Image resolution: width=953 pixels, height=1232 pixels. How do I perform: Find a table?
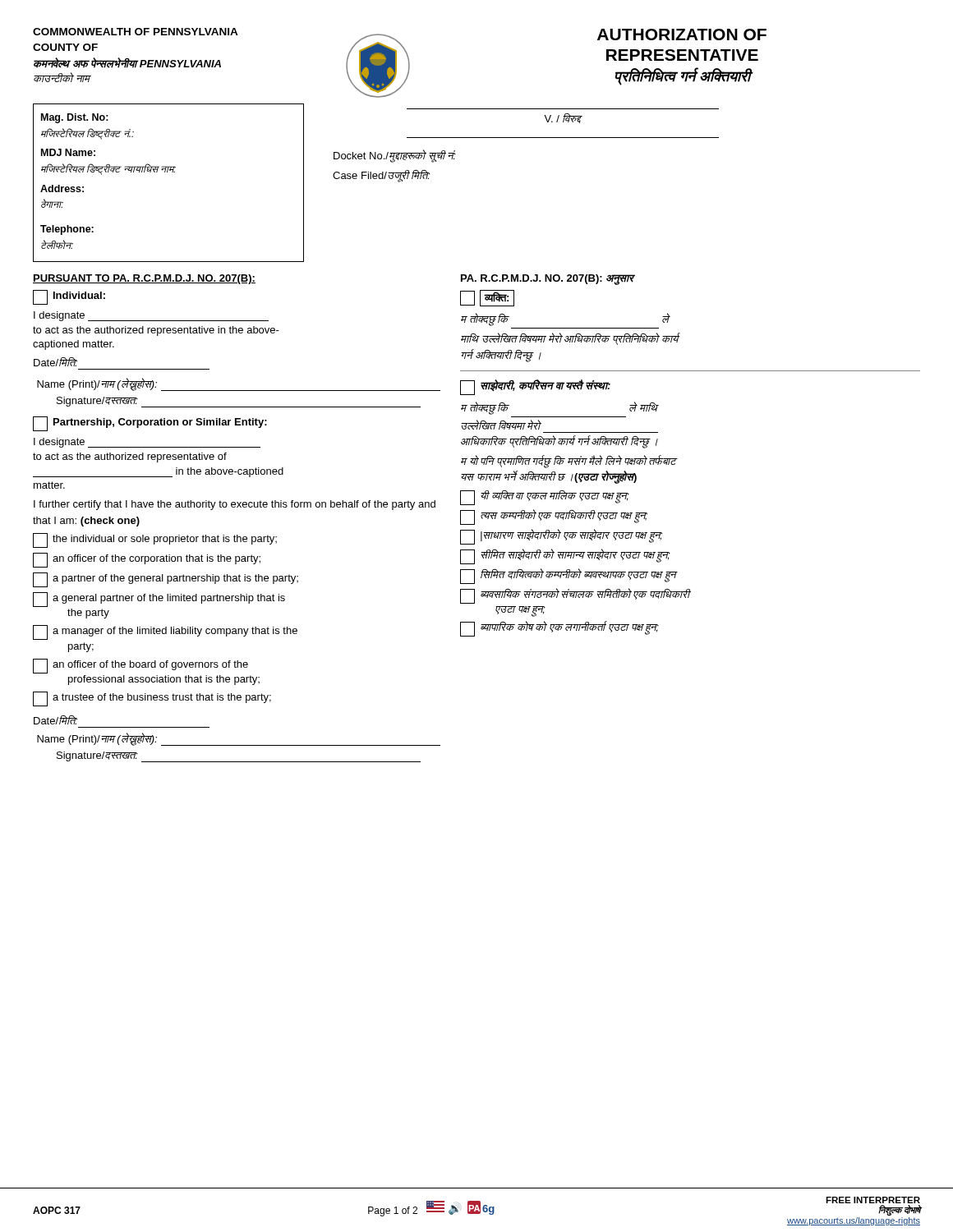click(168, 183)
